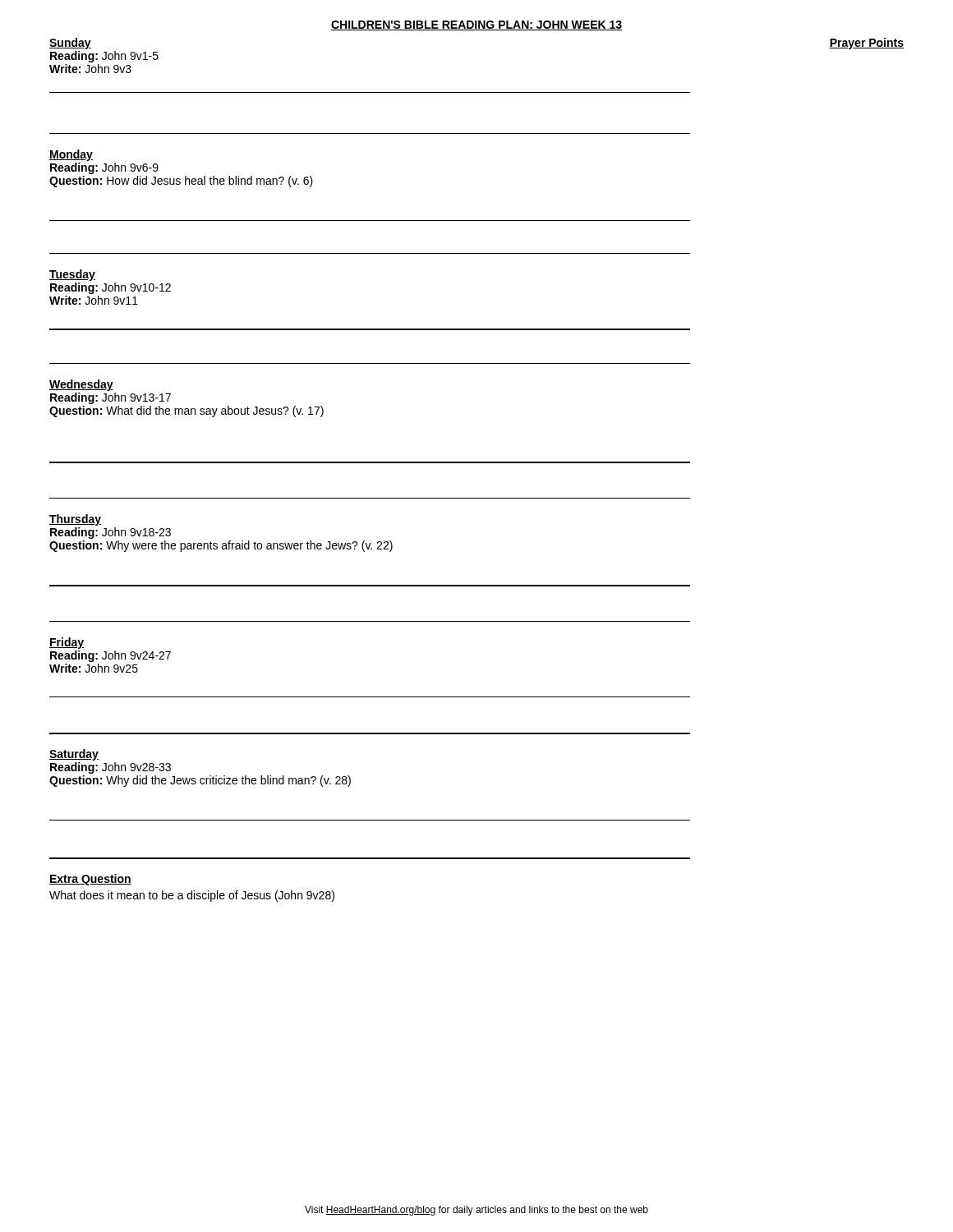
Task: Locate the text block starting "Tuesday Reading: John"
Action: (x=72, y=275)
